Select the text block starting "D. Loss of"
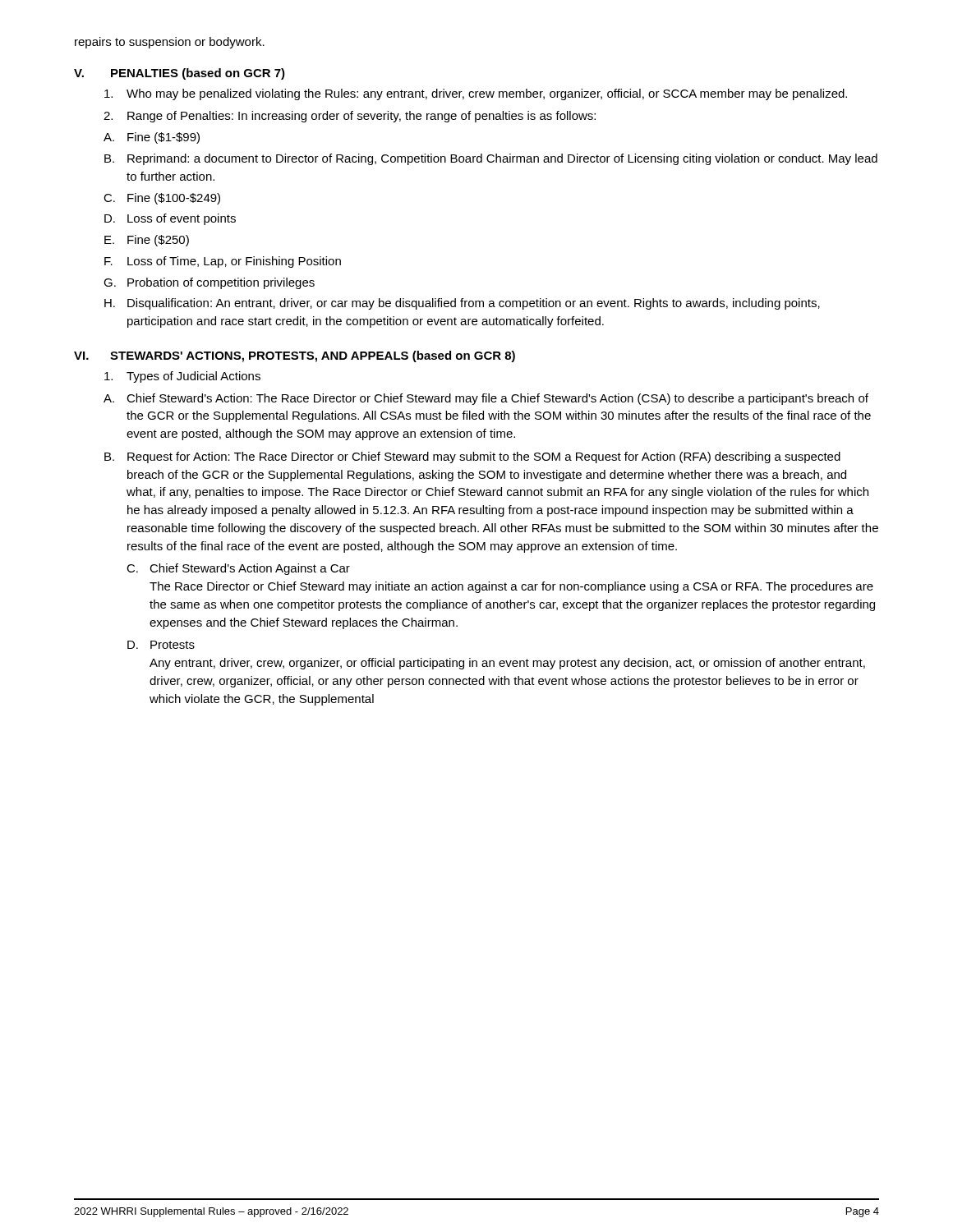953x1232 pixels. pos(170,219)
